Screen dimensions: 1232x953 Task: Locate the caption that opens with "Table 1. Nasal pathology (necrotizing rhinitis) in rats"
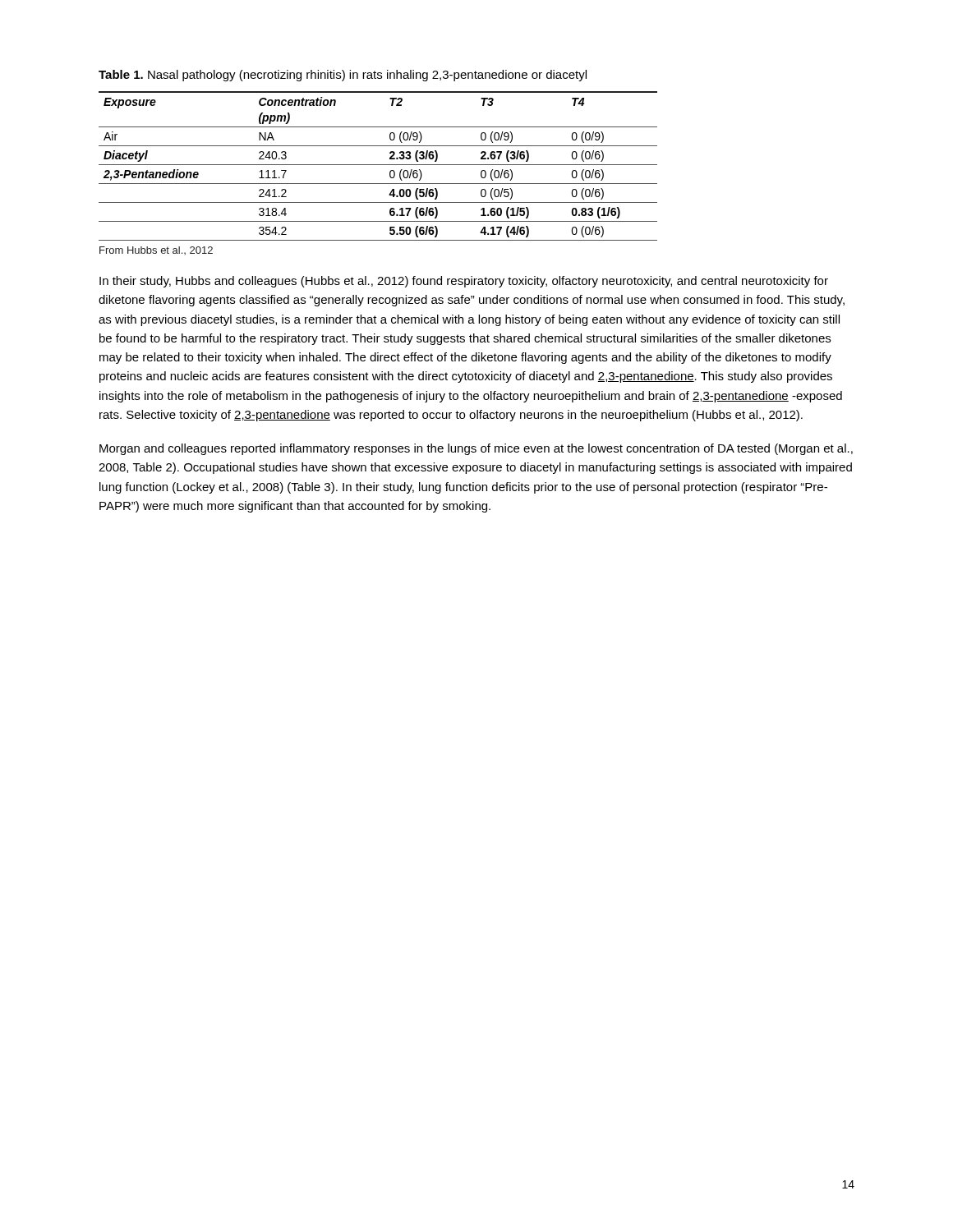(x=343, y=74)
